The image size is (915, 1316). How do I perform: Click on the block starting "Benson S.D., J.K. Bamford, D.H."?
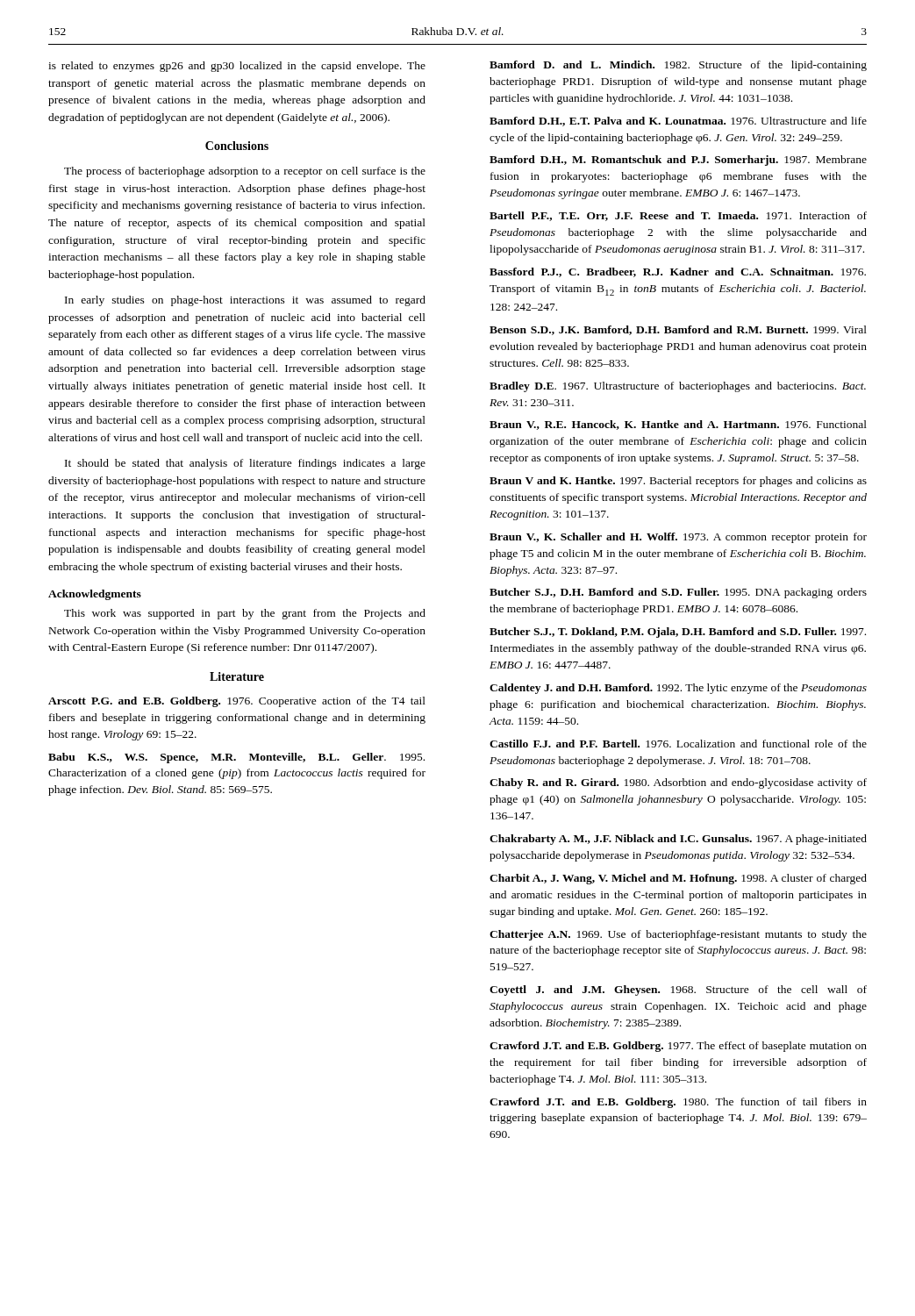[x=678, y=346]
